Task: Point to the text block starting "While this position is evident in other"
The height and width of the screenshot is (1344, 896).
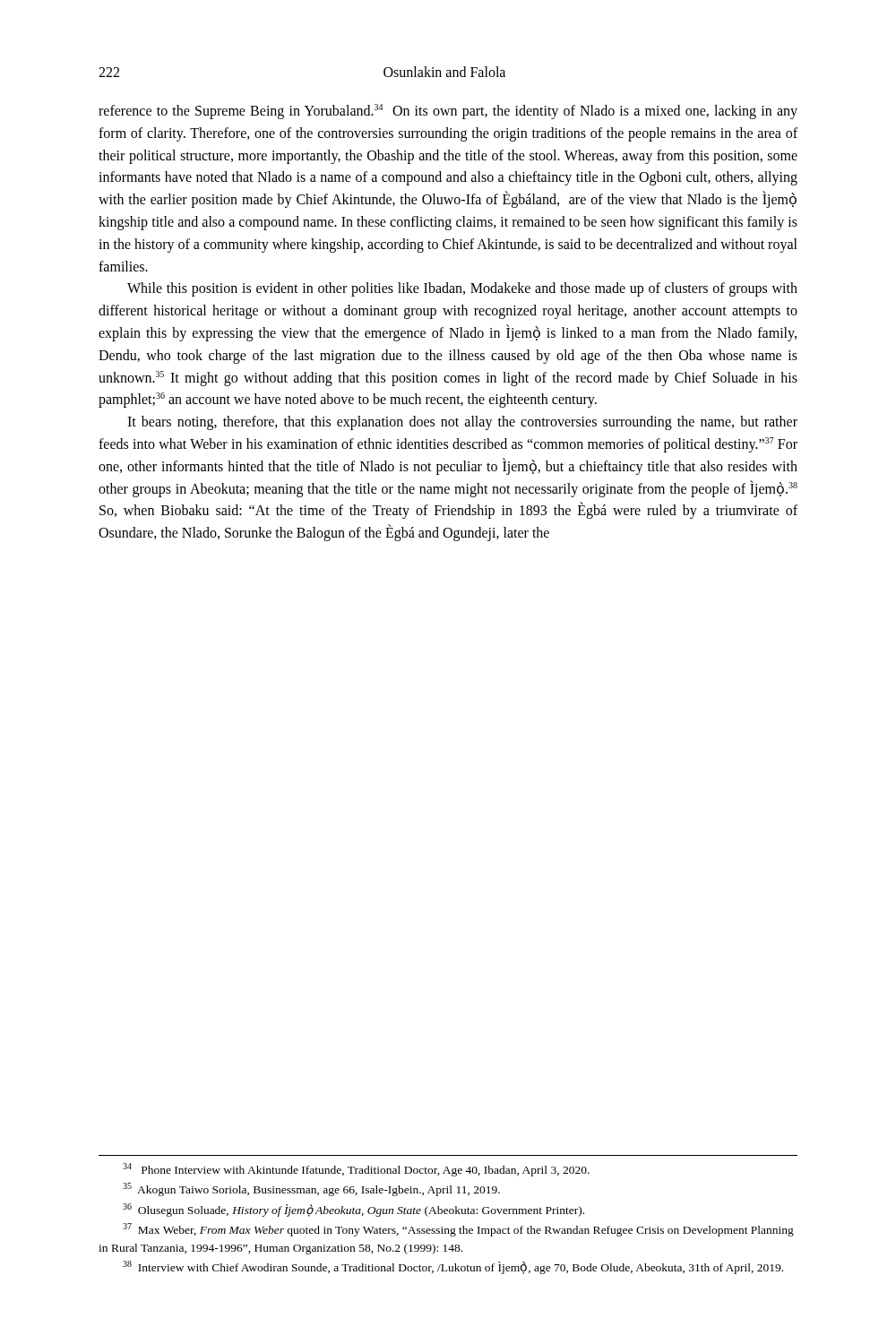Action: pyautogui.click(x=448, y=345)
